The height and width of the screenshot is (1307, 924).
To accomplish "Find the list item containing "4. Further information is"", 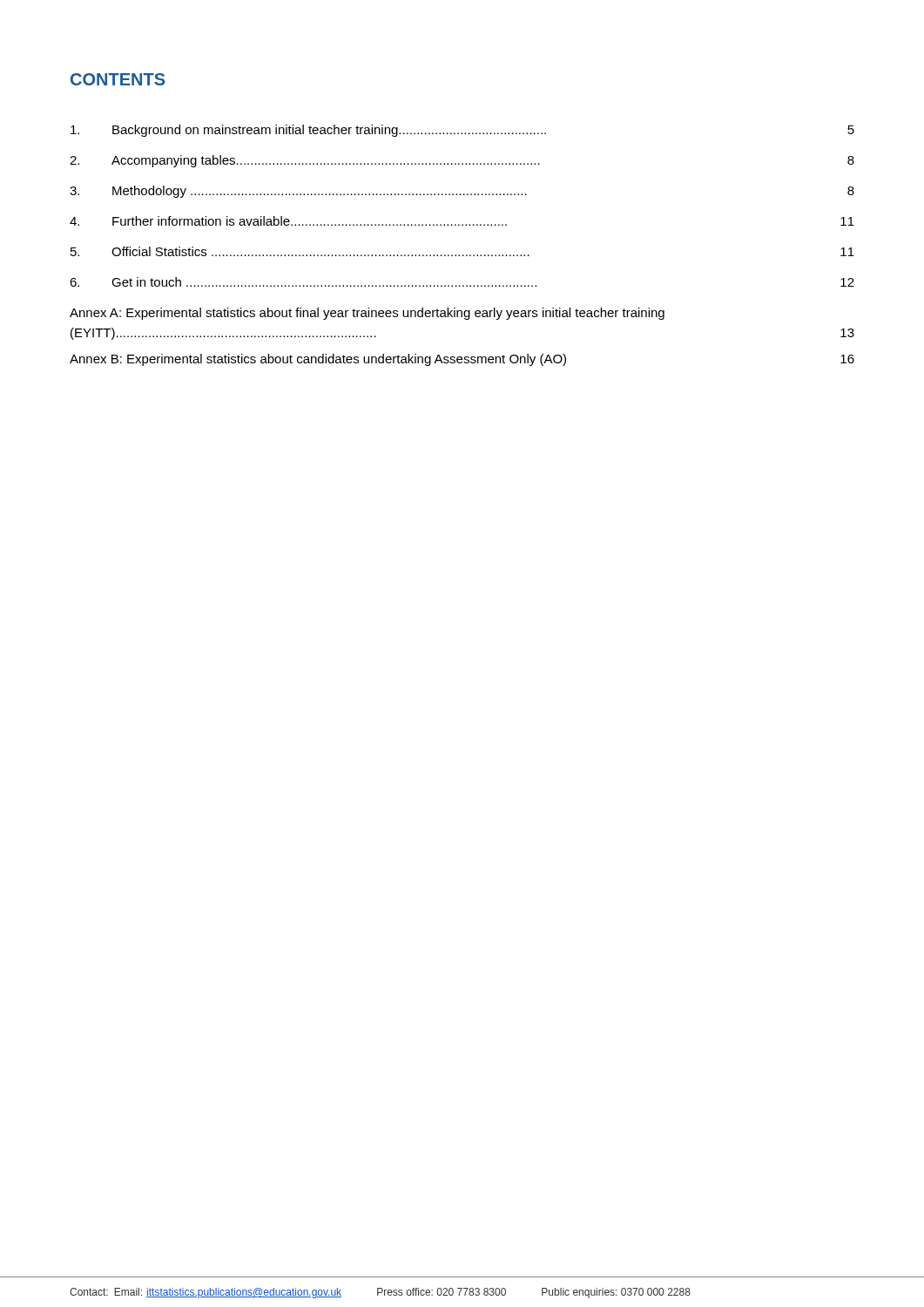I will (x=462, y=221).
